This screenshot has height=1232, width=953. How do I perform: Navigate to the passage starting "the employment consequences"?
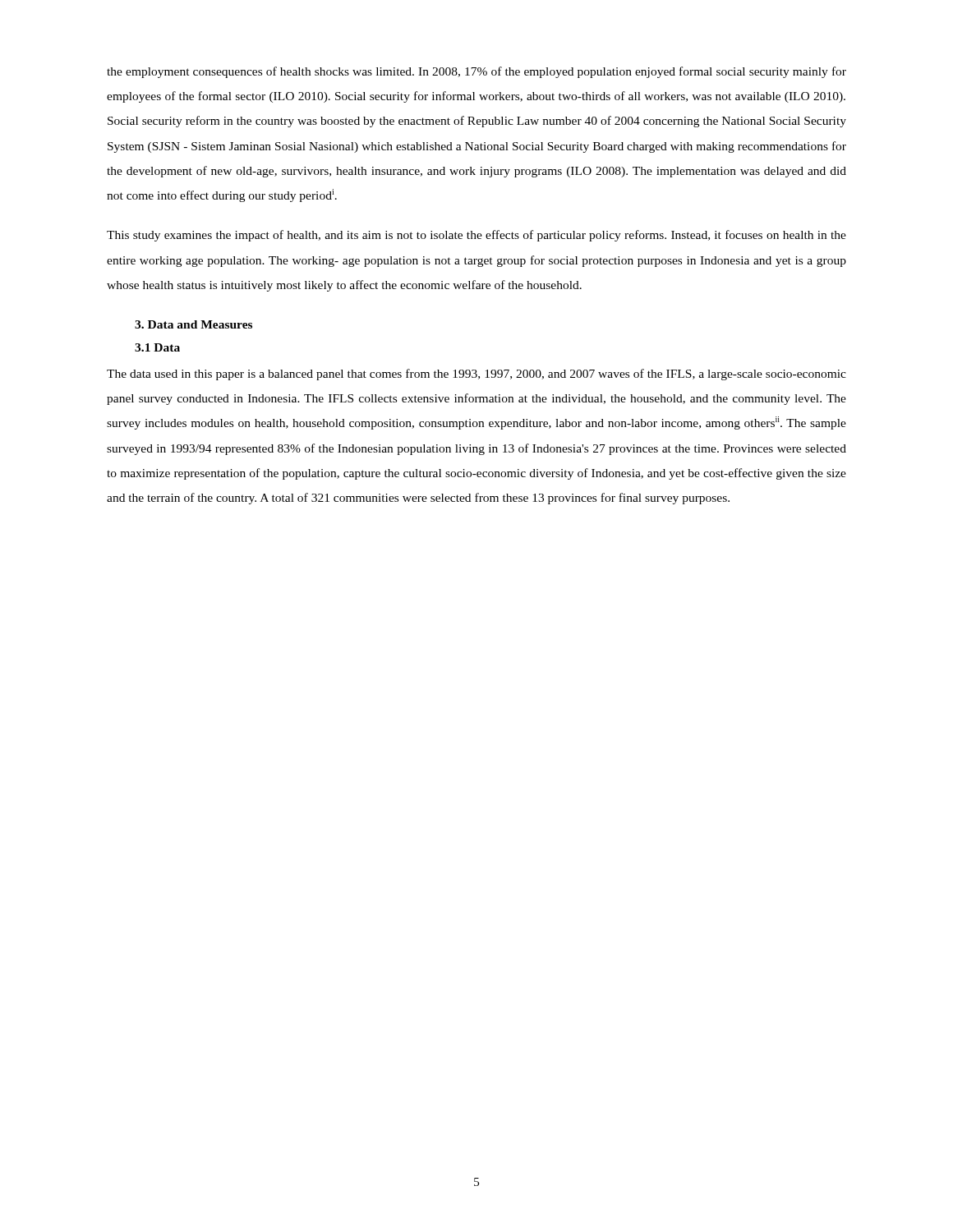point(476,134)
